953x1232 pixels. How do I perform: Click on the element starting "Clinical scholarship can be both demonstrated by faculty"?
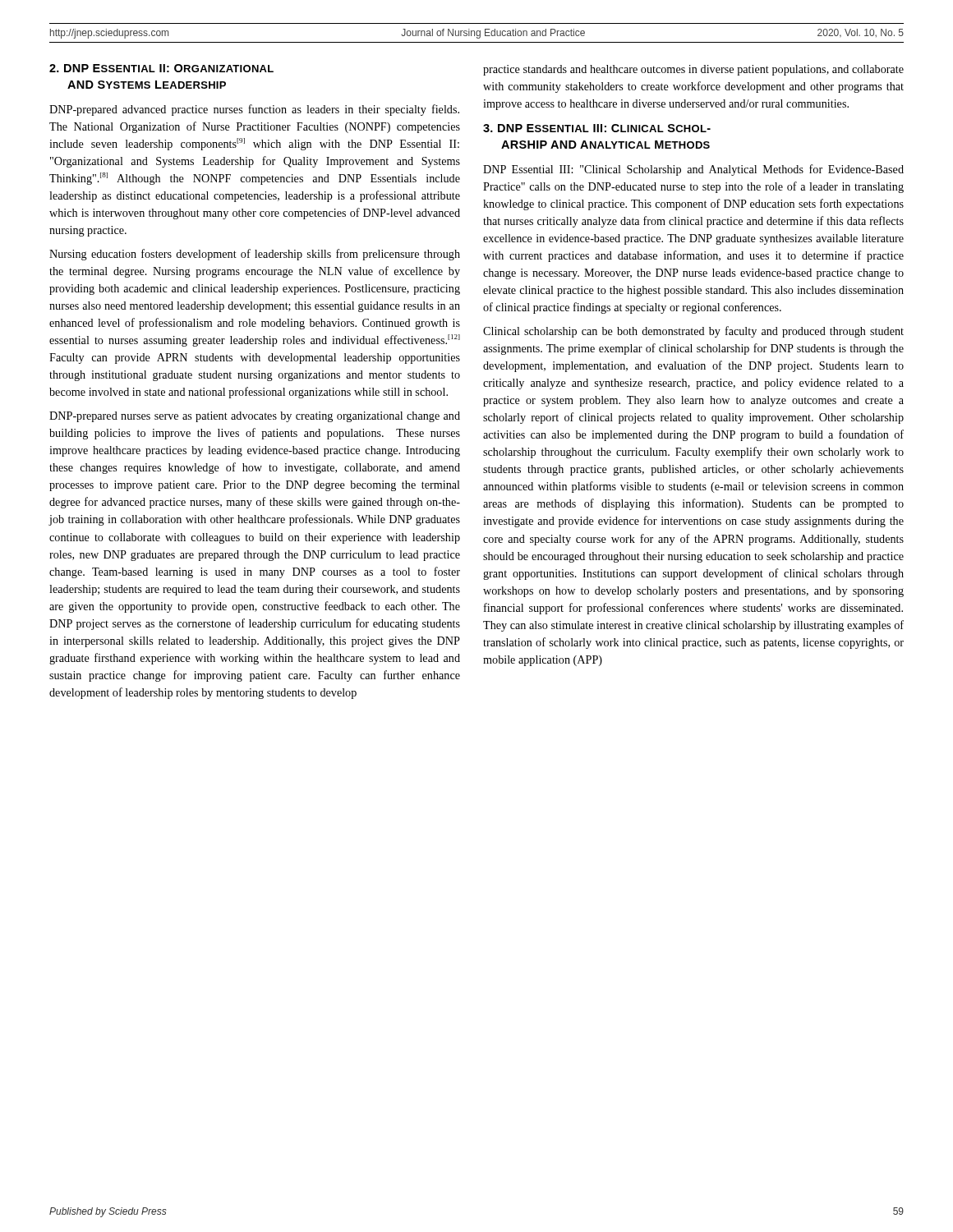click(693, 496)
